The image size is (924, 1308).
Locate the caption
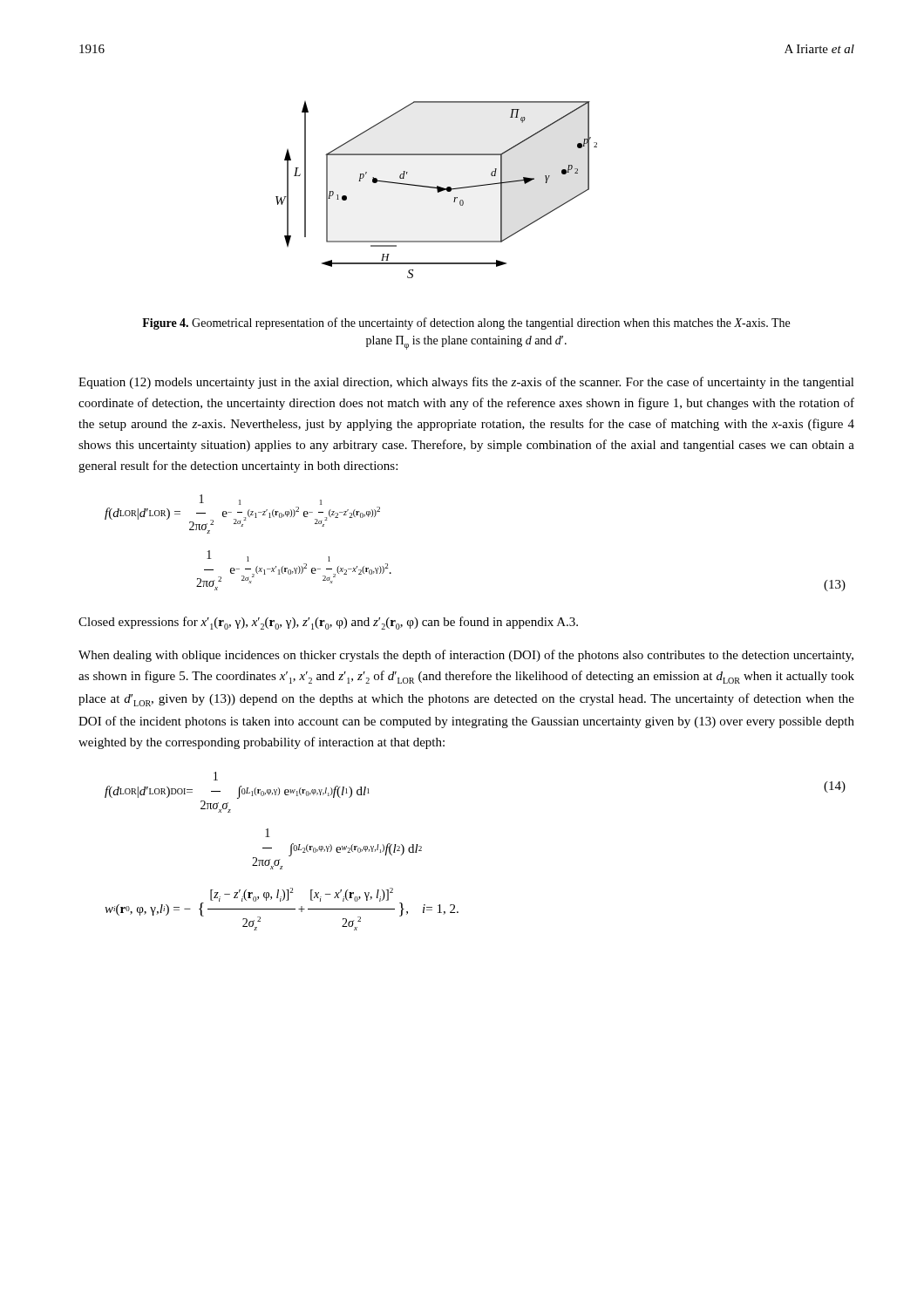coord(466,333)
